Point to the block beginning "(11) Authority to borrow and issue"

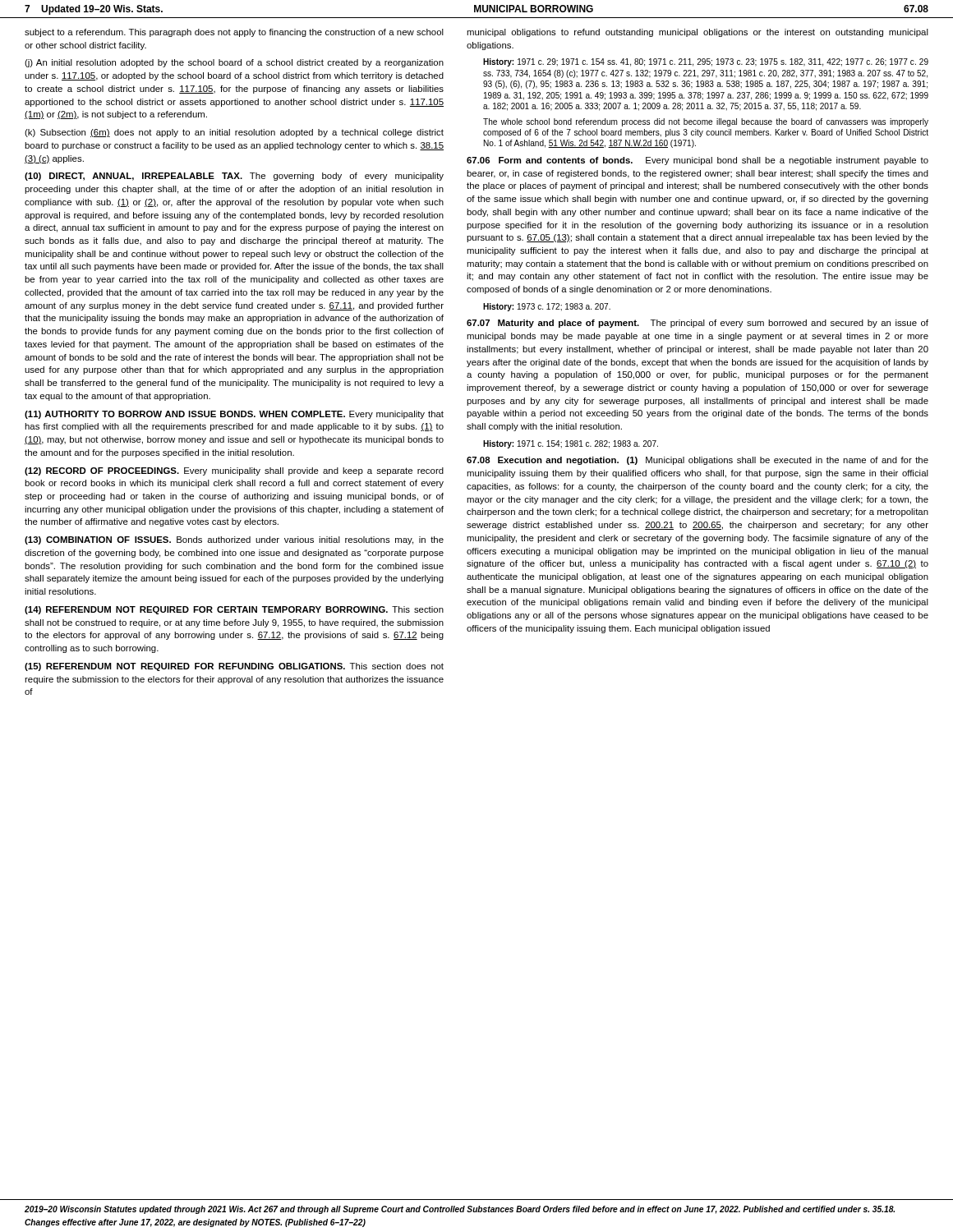(234, 434)
